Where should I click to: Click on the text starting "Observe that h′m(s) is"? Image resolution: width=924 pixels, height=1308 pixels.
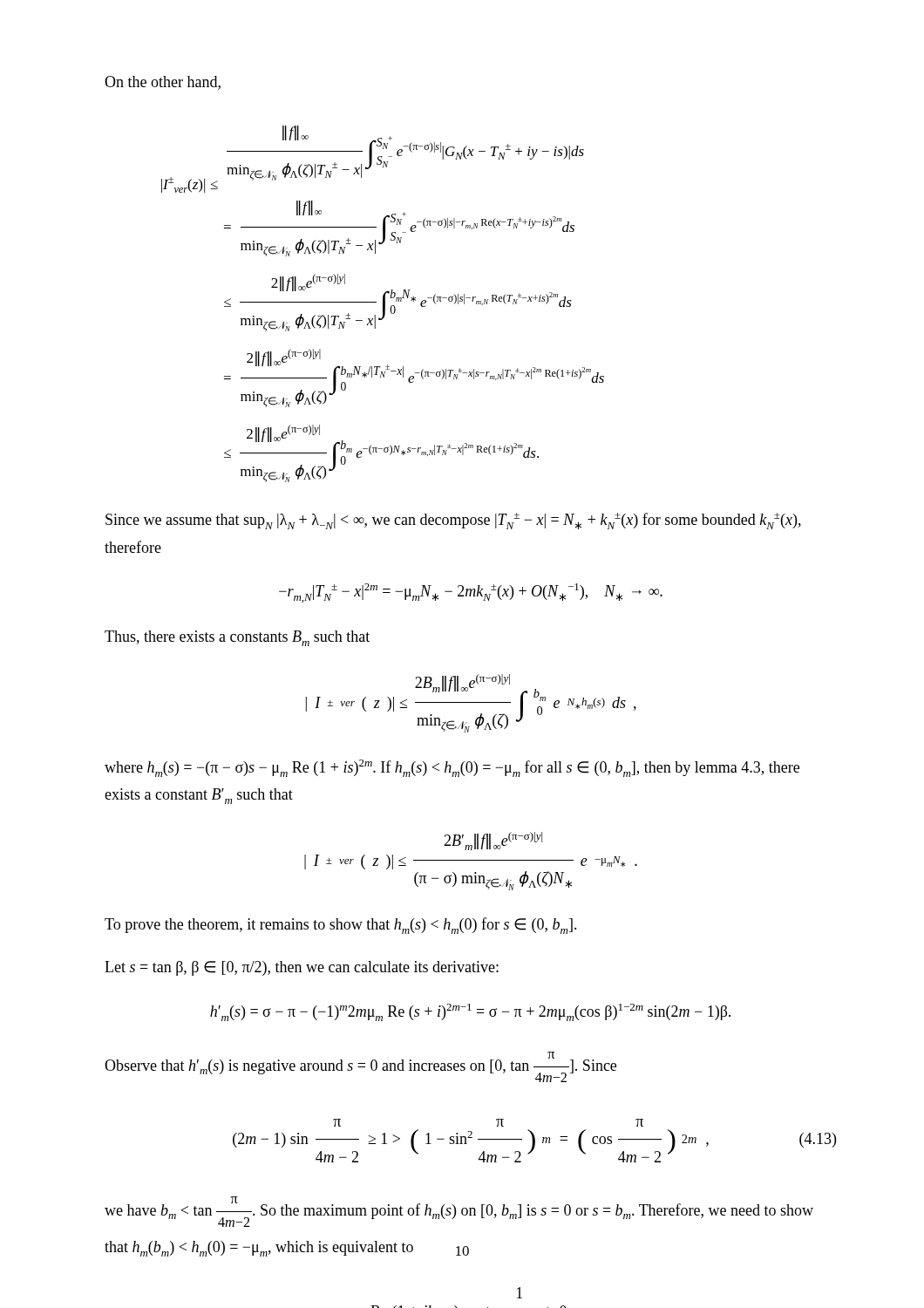[x=361, y=1067]
